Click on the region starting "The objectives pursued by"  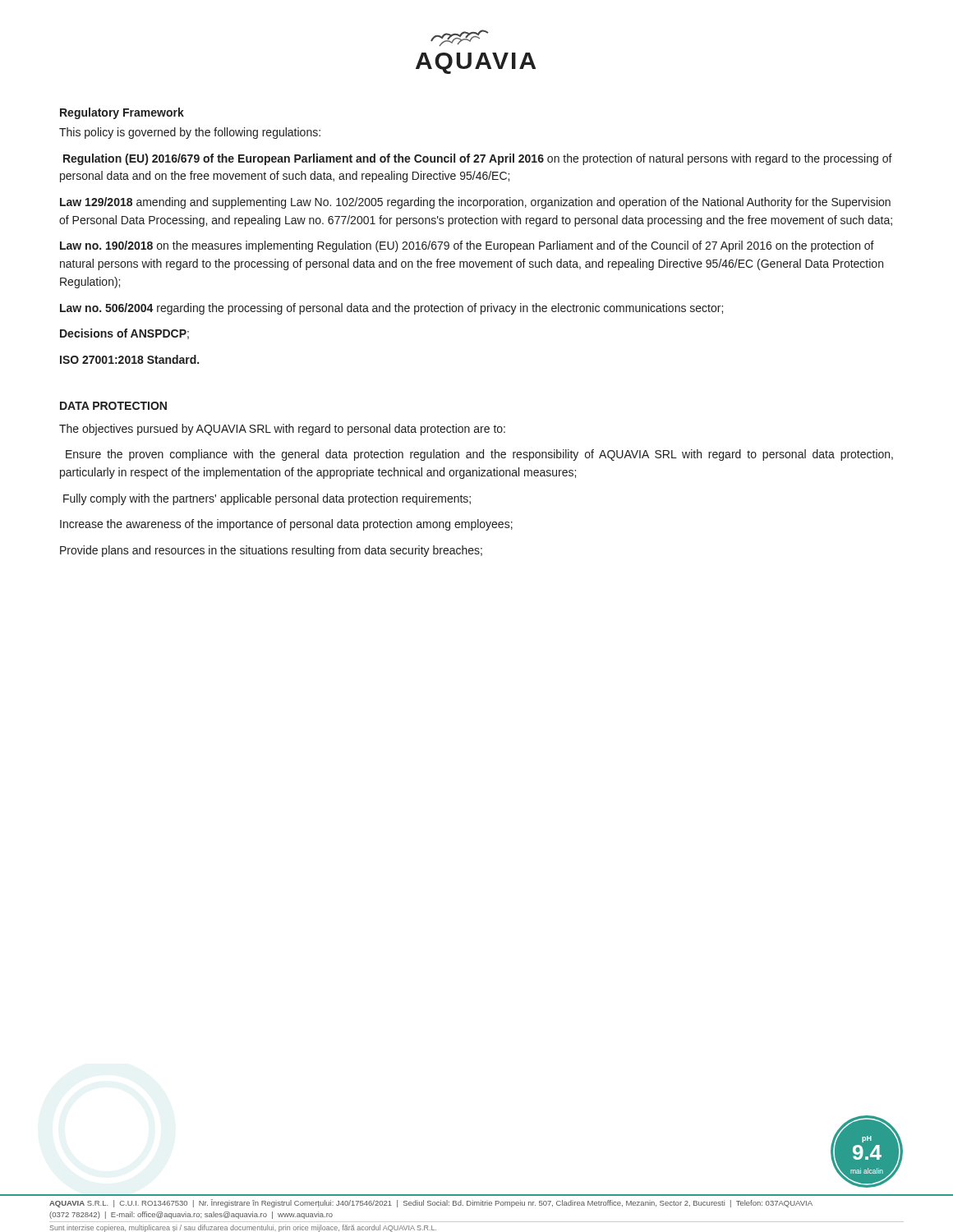tap(283, 428)
